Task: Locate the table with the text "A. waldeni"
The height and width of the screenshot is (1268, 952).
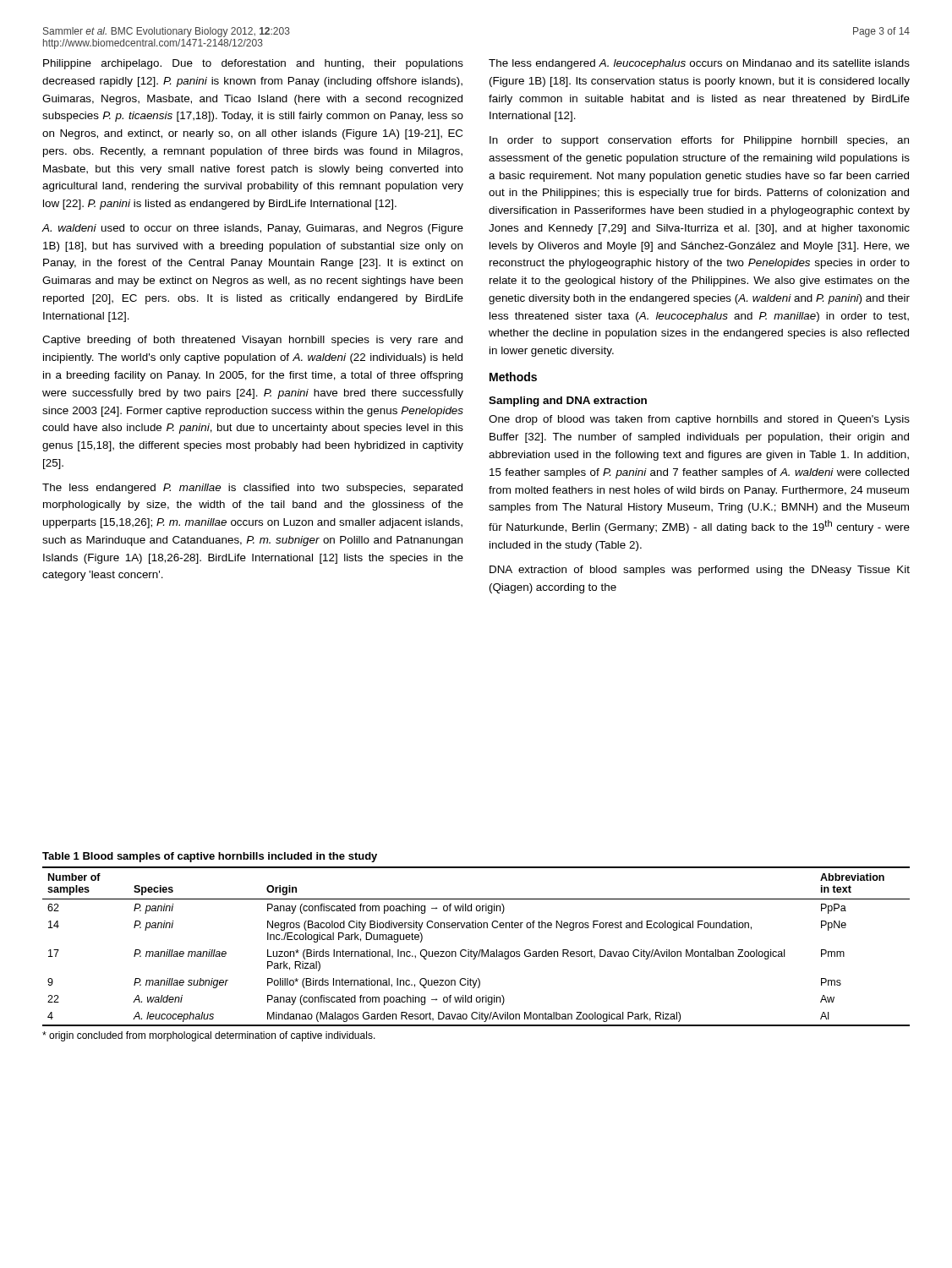Action: [476, 946]
